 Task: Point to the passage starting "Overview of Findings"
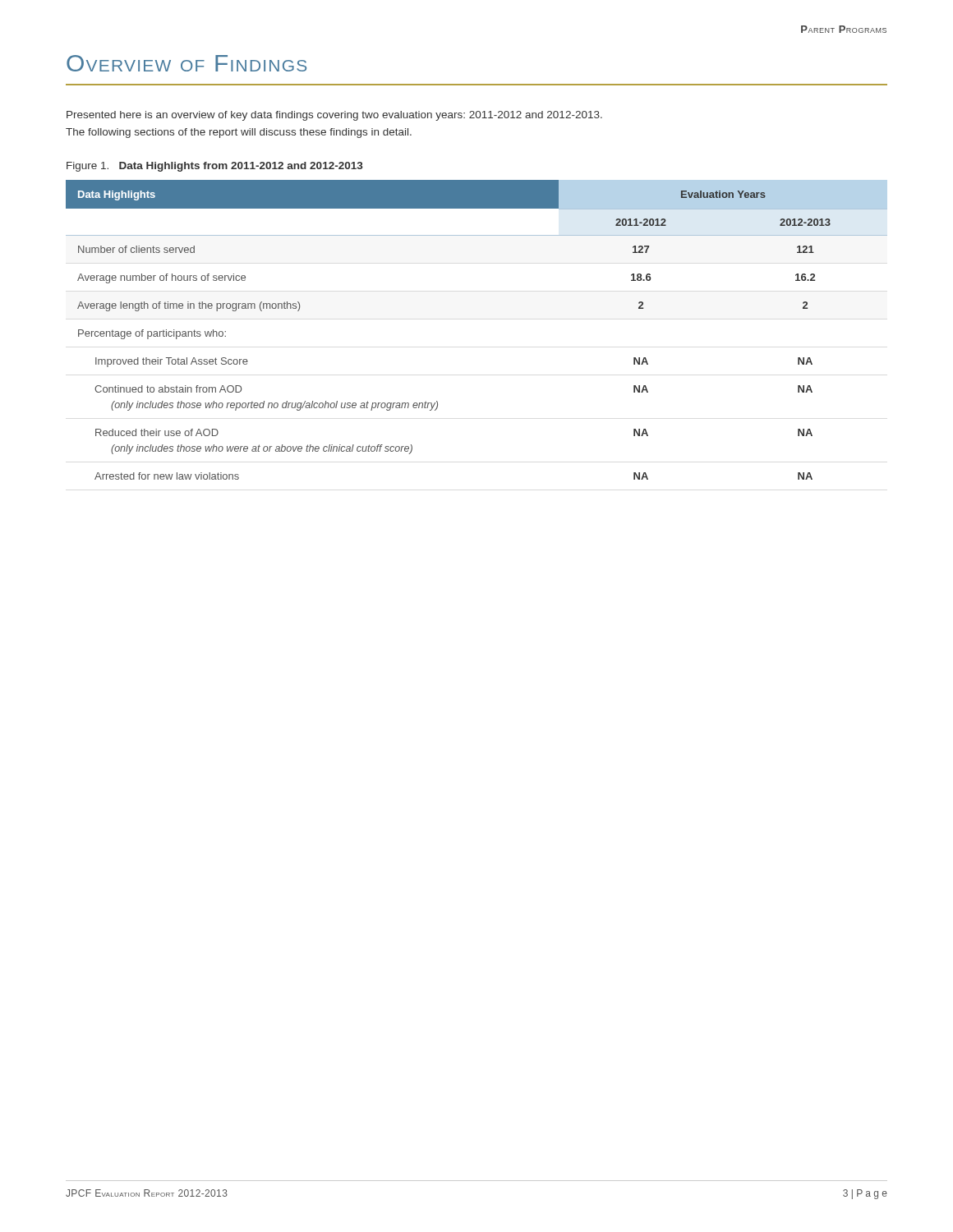[x=186, y=63]
